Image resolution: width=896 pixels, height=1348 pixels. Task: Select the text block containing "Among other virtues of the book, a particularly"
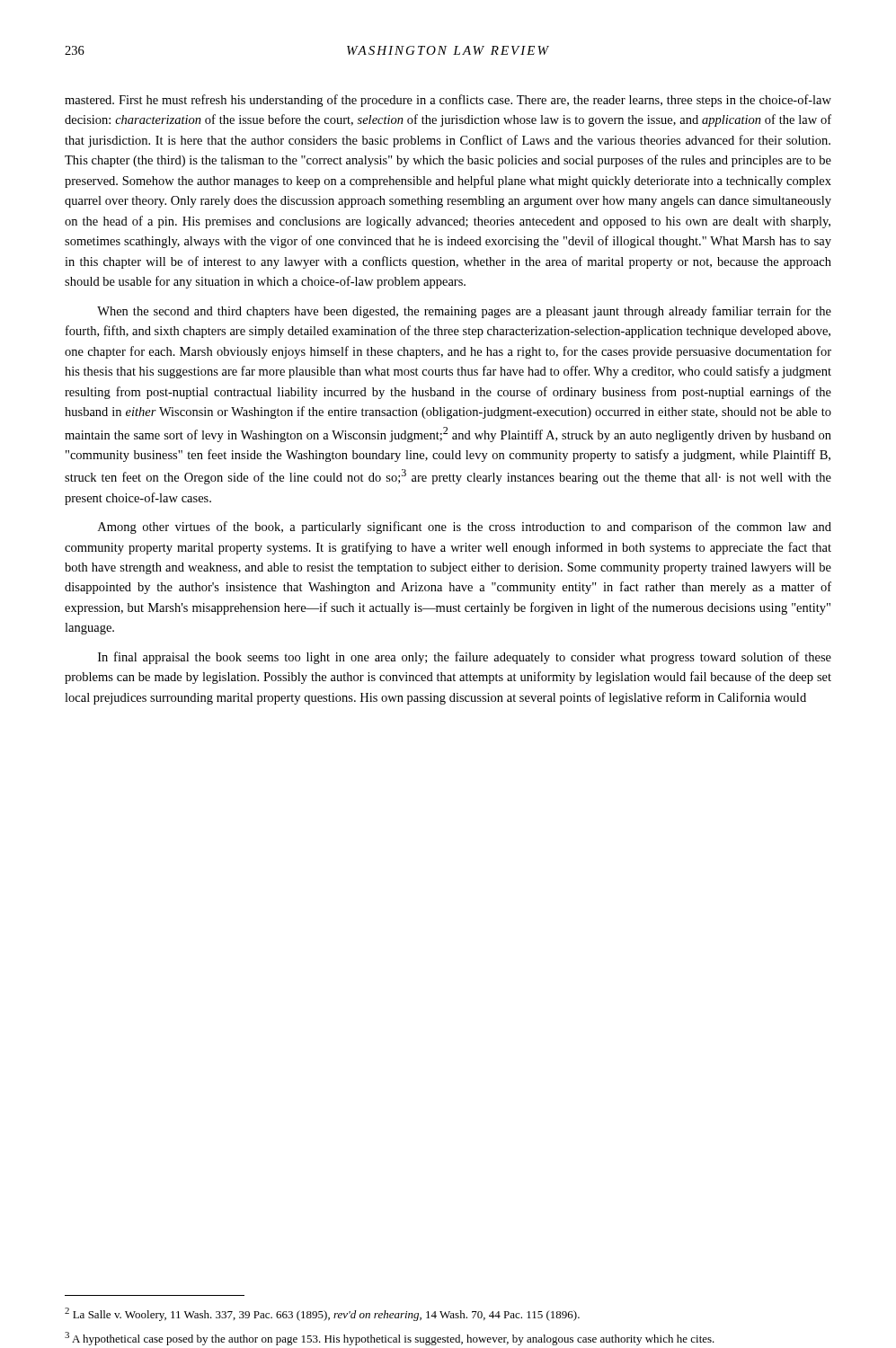[x=448, y=577]
